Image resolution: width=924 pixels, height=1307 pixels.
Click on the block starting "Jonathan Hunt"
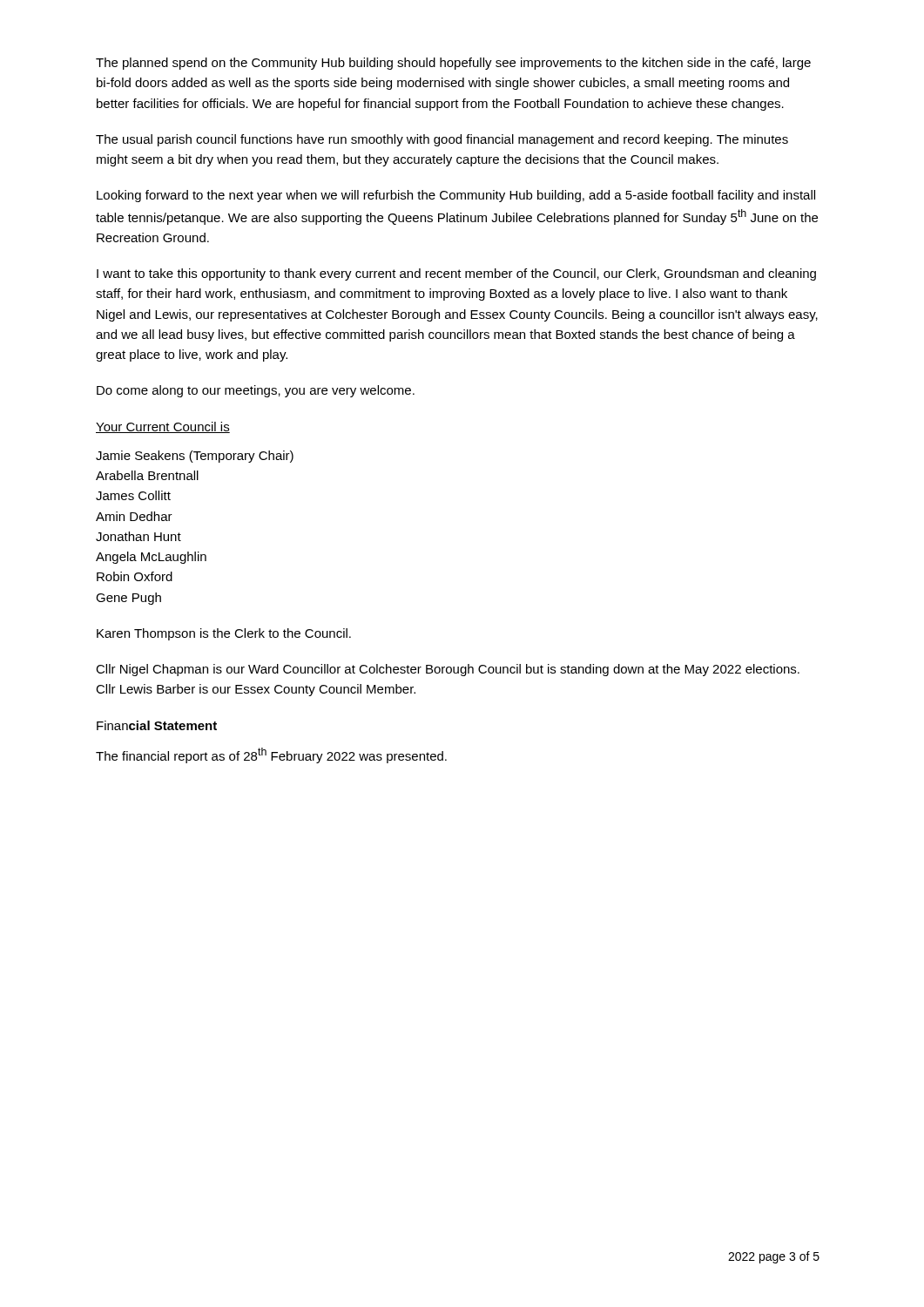point(138,536)
